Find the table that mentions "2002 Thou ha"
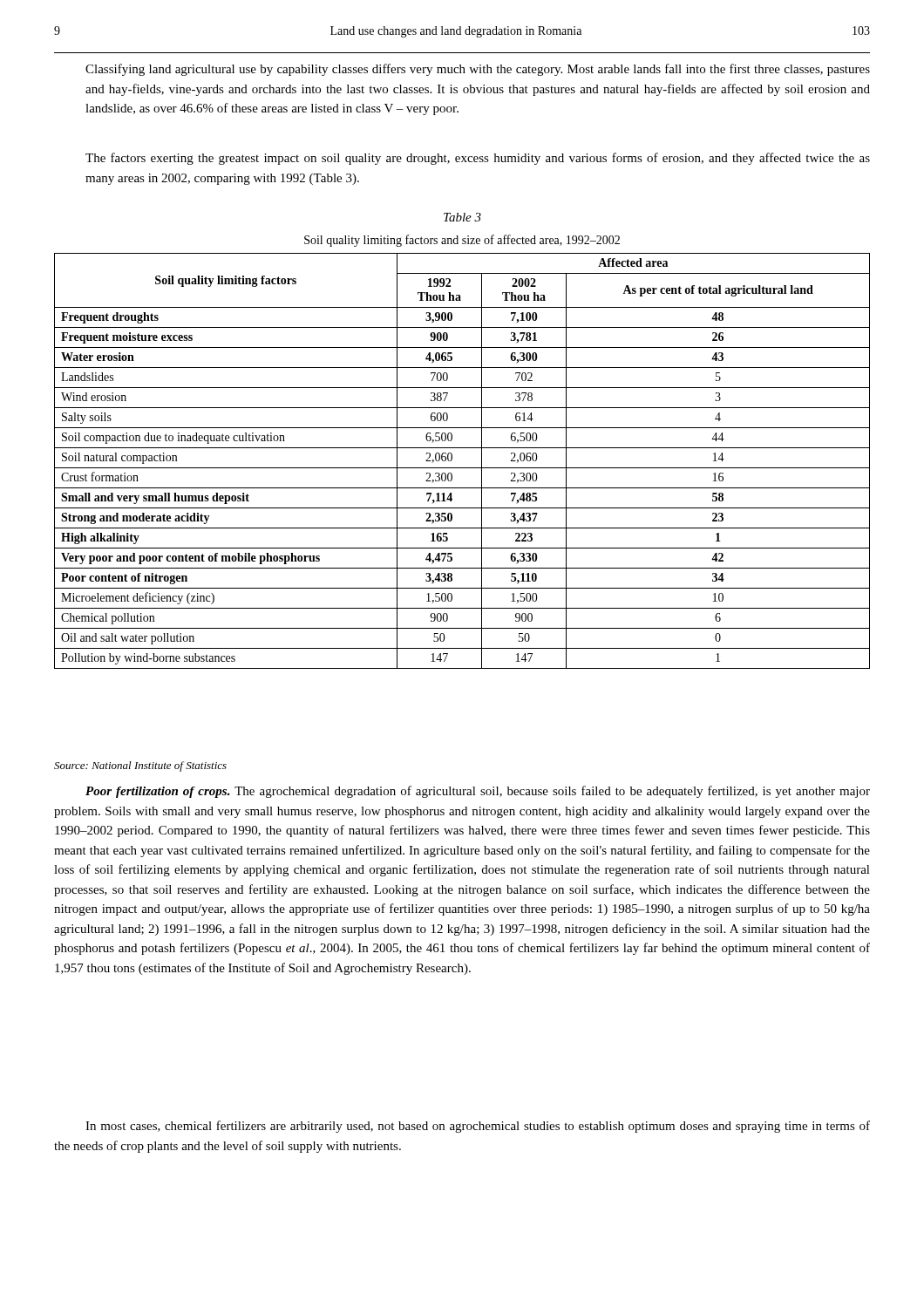The height and width of the screenshot is (1308, 924). pos(462,461)
